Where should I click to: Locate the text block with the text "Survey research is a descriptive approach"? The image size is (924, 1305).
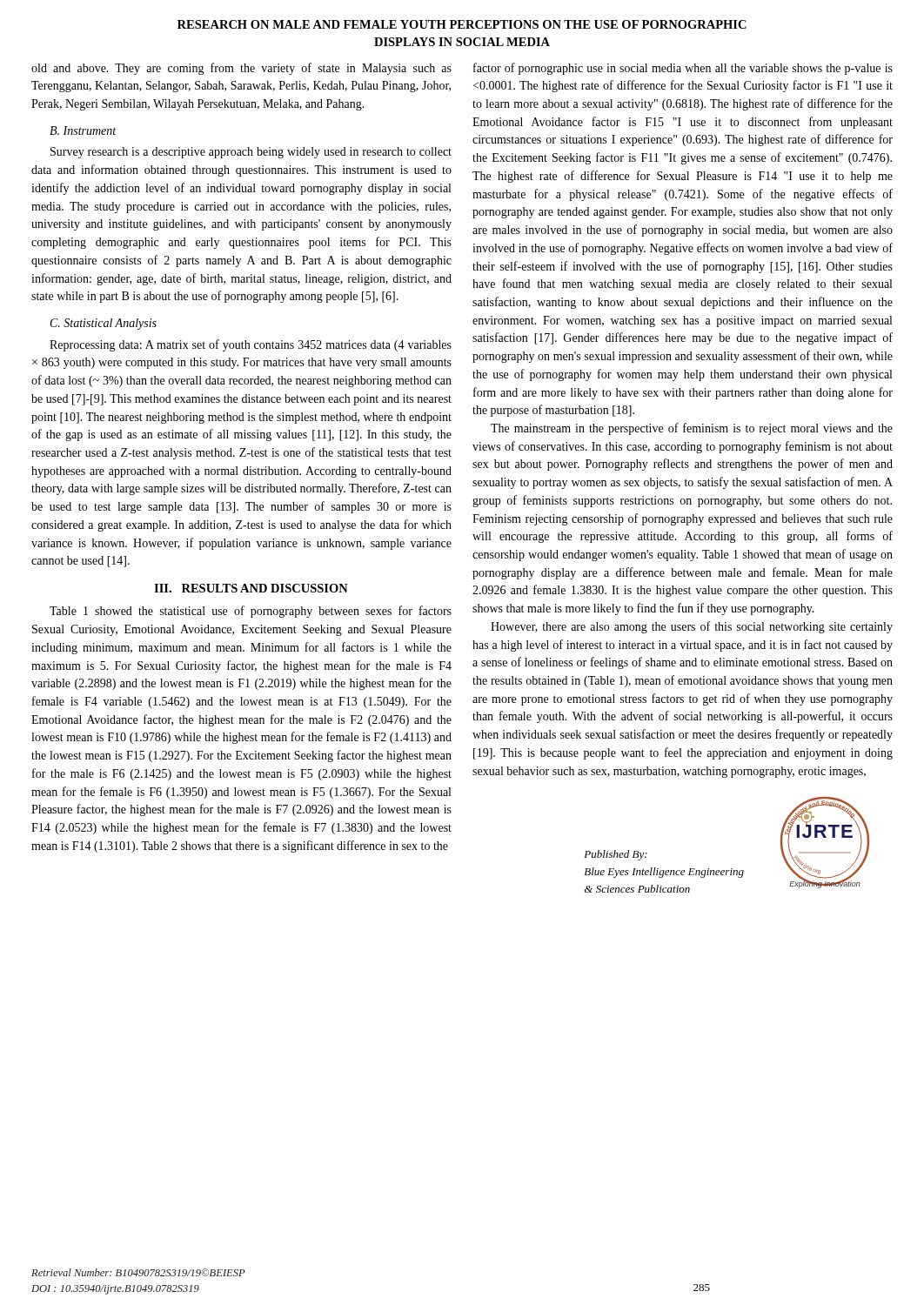241,225
